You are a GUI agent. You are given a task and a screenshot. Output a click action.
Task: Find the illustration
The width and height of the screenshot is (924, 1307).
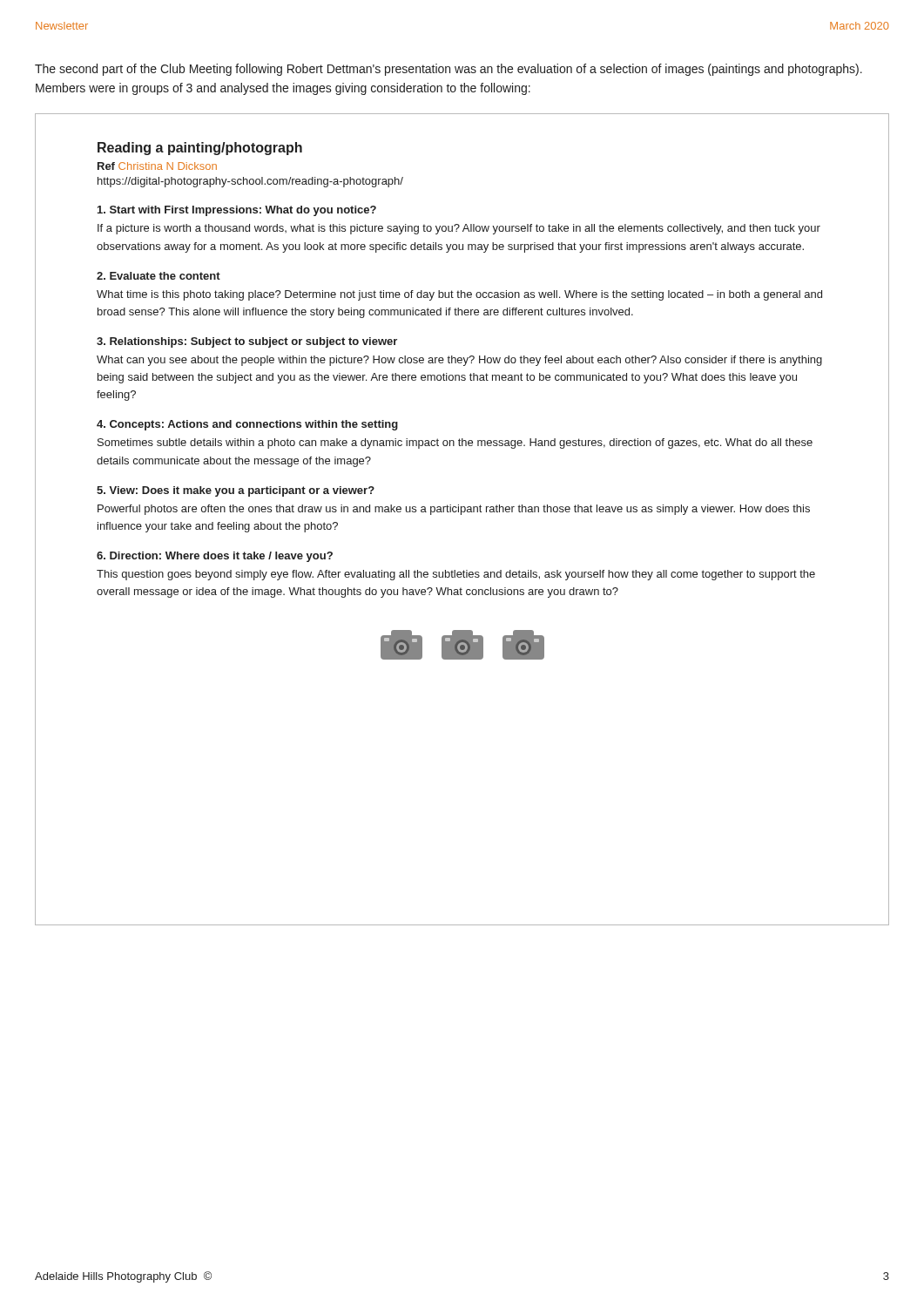tap(462, 645)
